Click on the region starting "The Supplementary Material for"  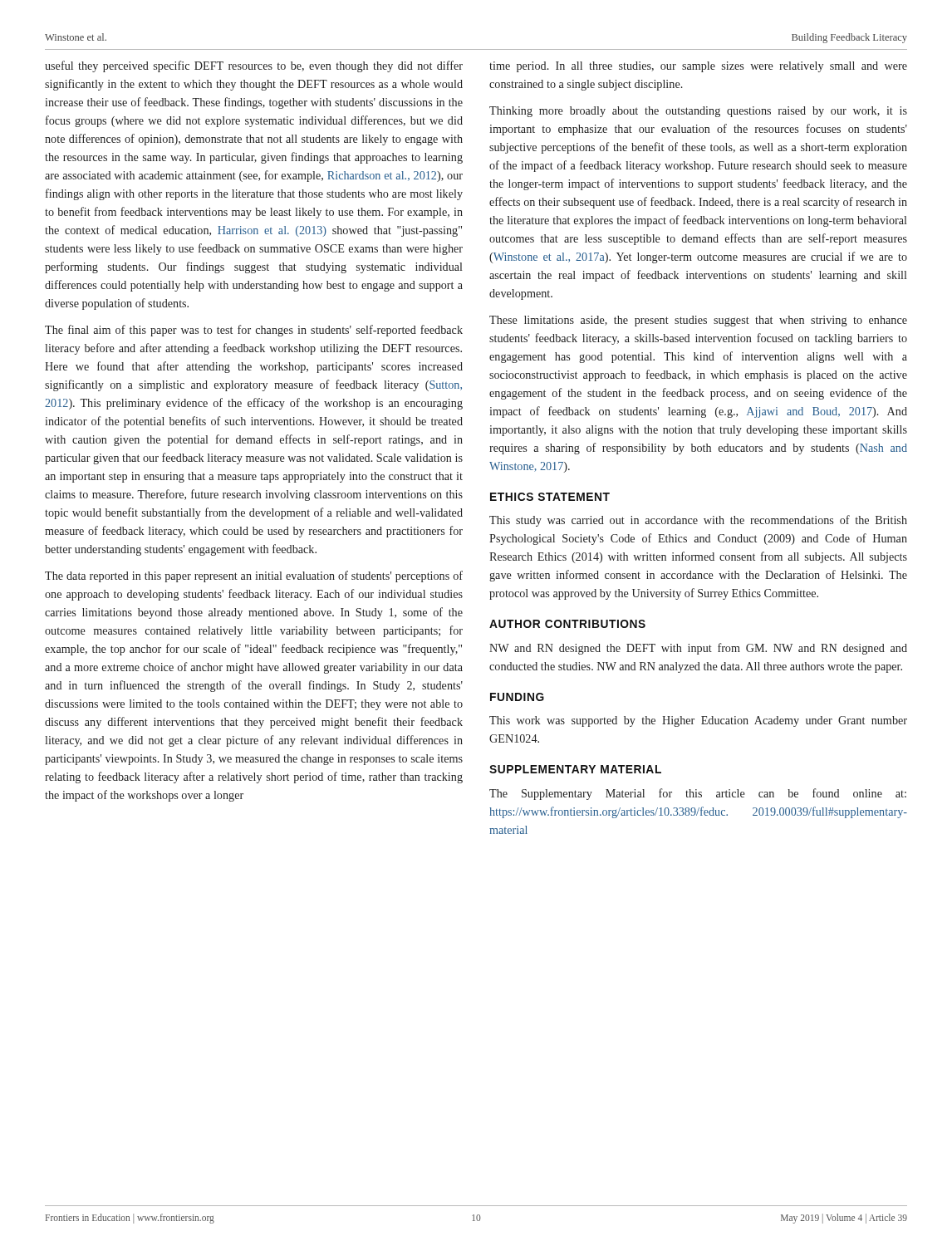(698, 811)
